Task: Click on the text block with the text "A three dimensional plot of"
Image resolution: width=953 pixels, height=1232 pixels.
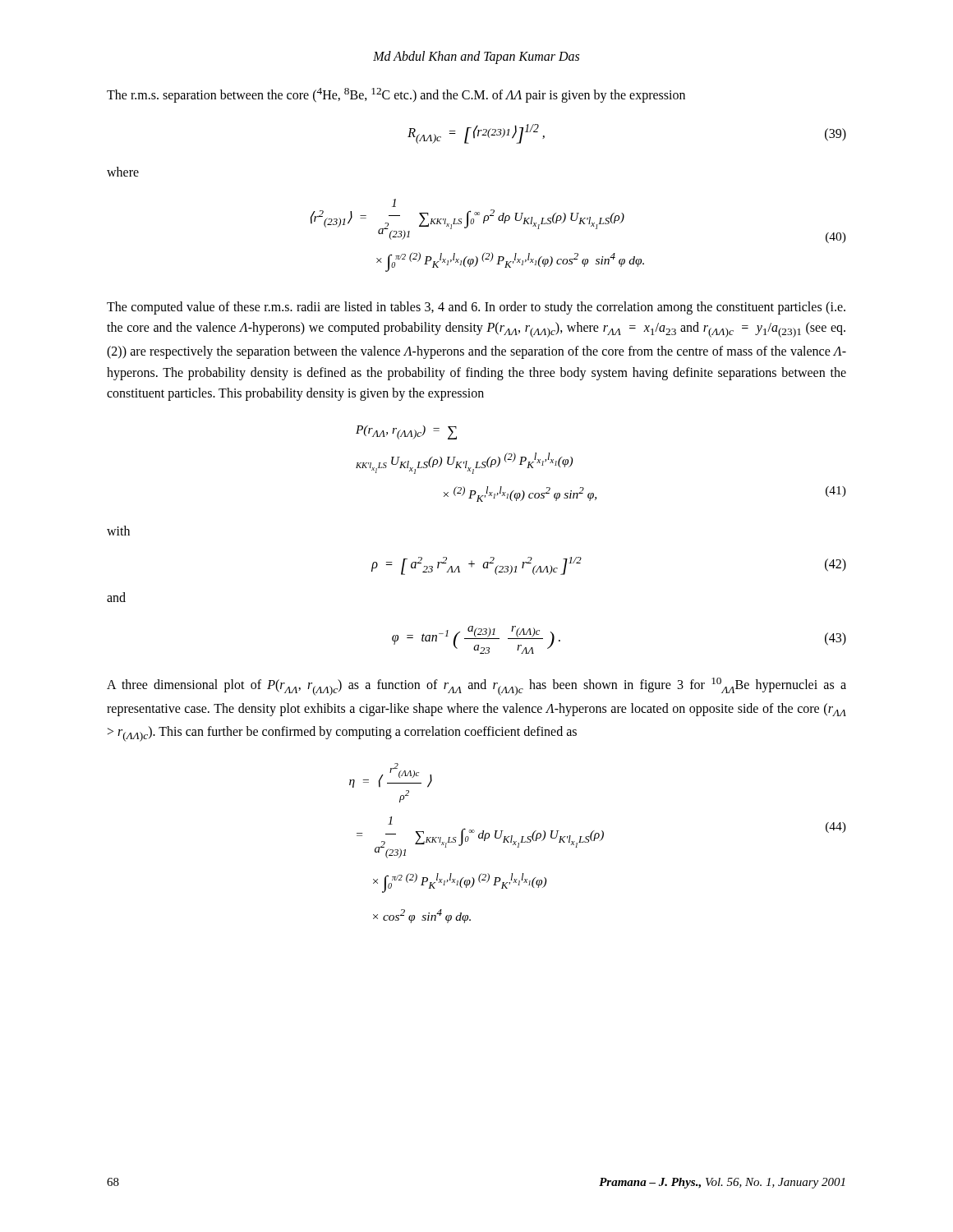Action: 476,708
